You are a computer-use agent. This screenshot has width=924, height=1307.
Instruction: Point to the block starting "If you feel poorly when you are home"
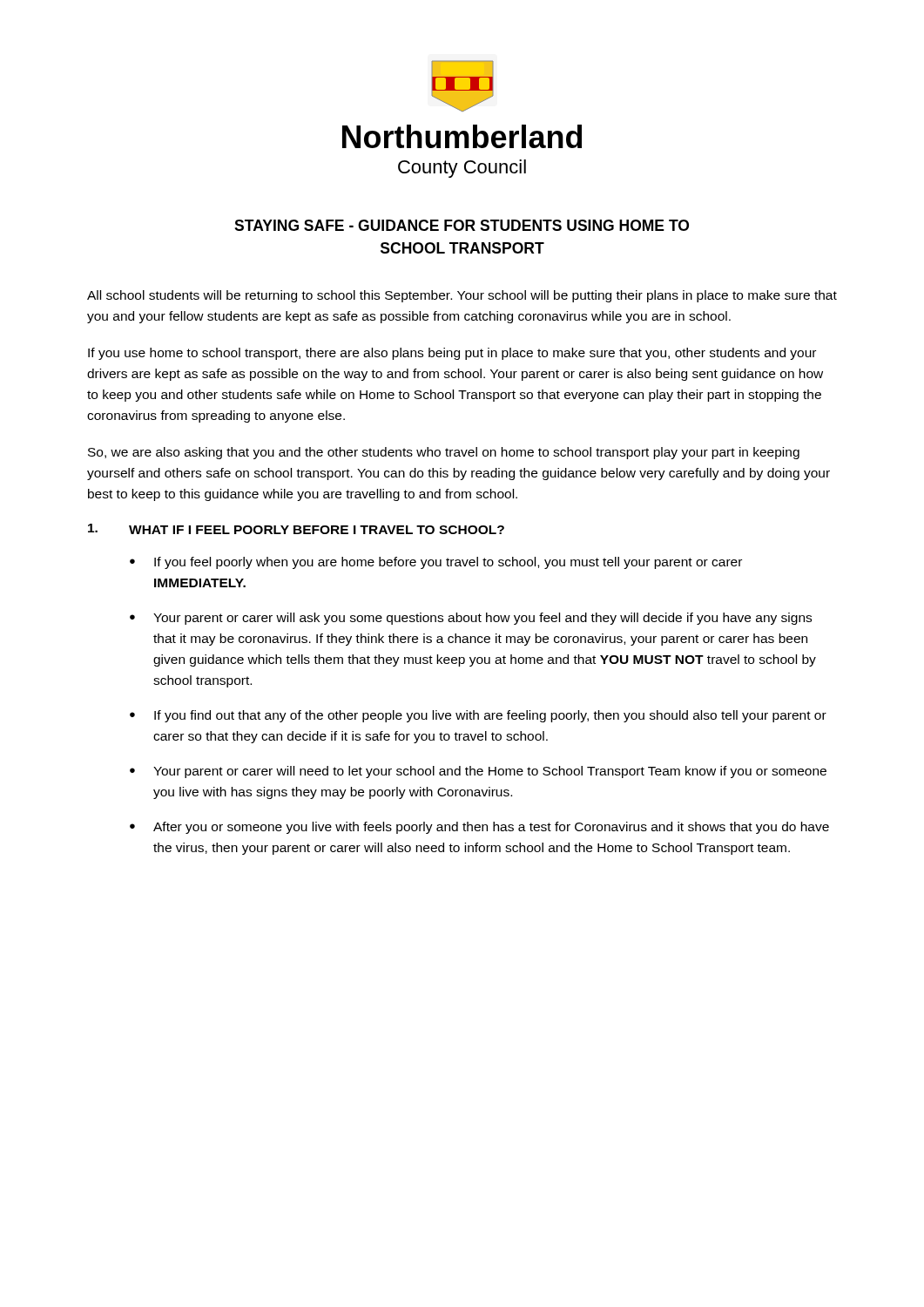point(448,572)
